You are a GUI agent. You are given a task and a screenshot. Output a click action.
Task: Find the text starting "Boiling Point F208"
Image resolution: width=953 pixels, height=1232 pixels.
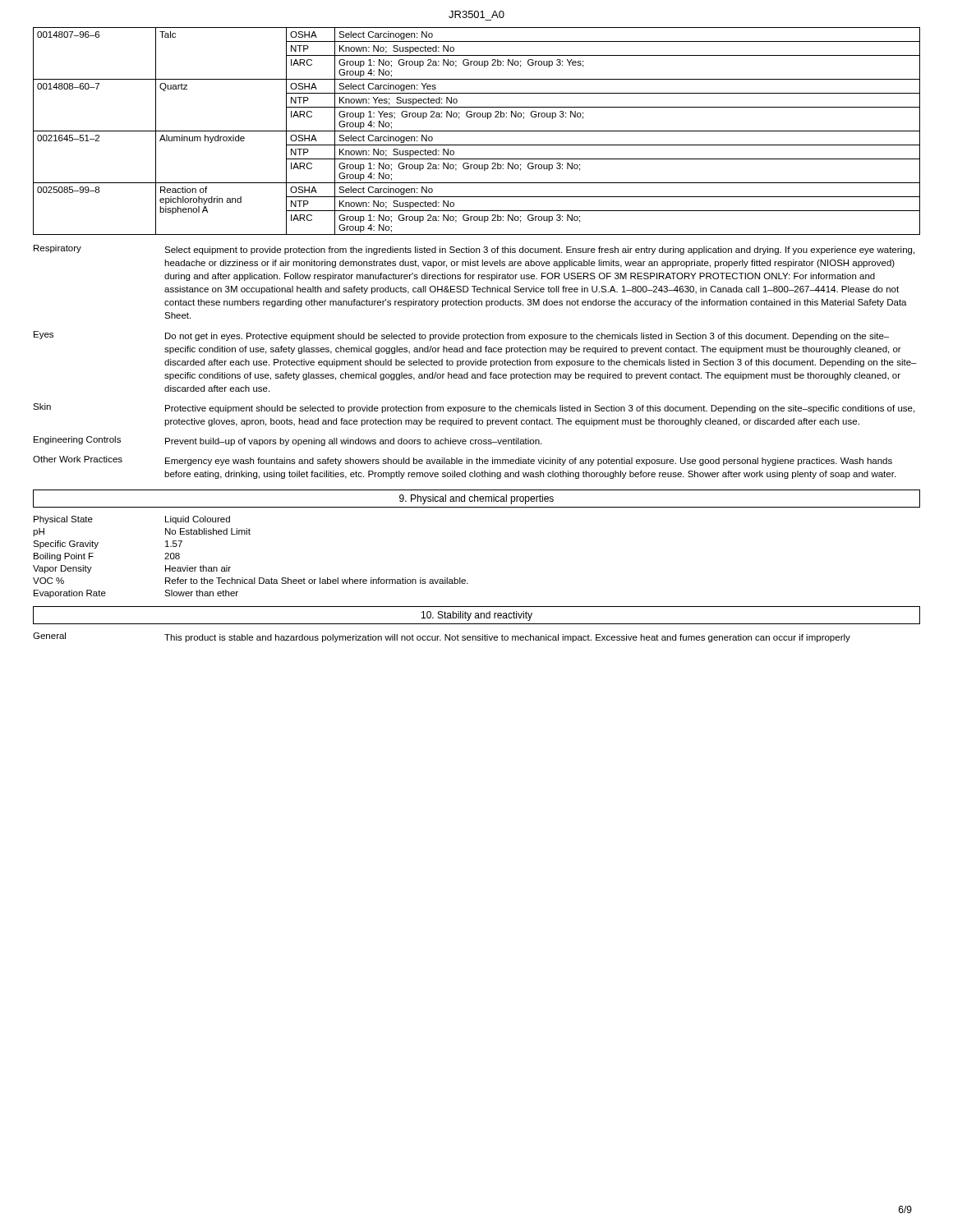(67, 556)
